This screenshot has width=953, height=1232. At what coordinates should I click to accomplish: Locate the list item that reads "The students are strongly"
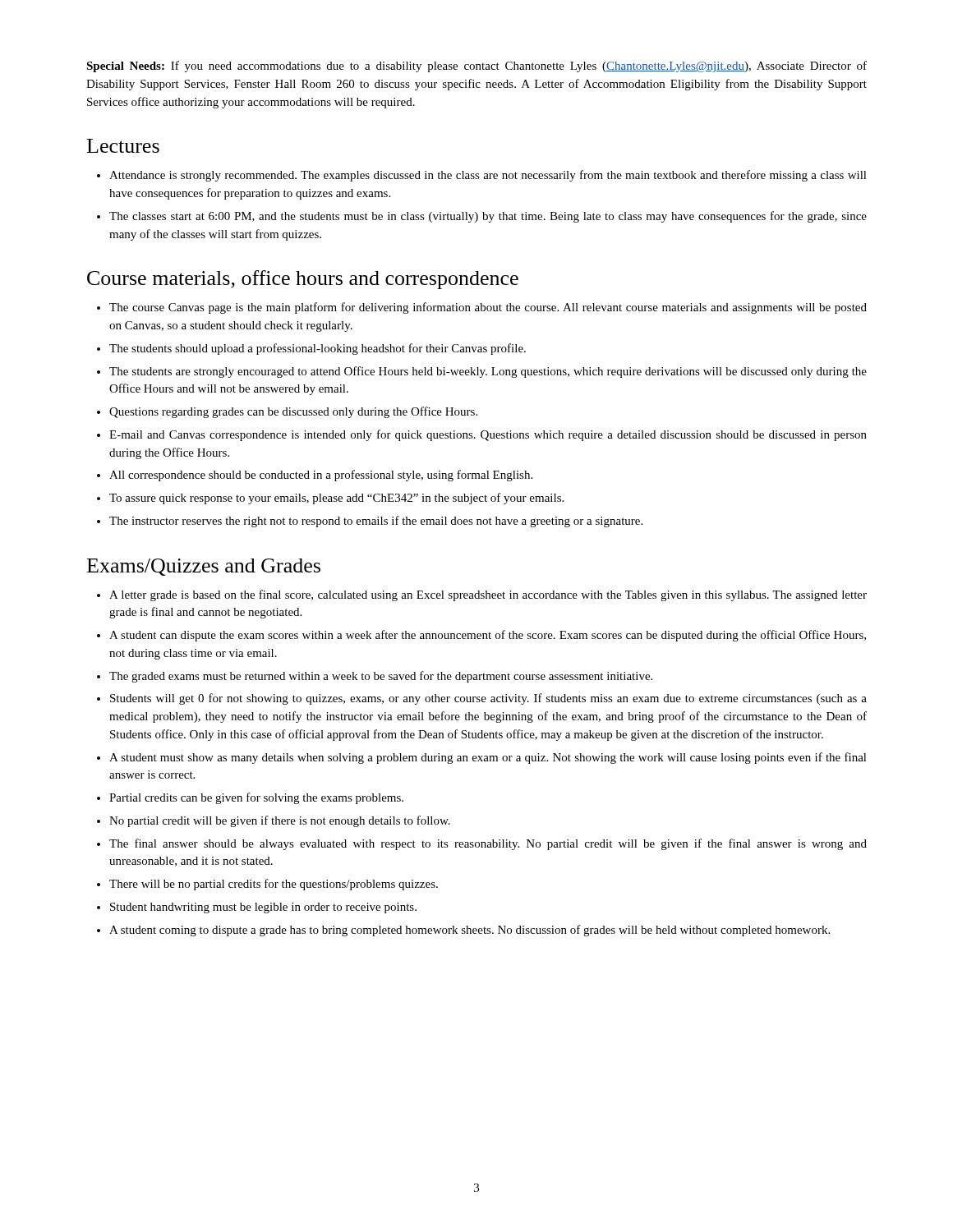pyautogui.click(x=488, y=380)
